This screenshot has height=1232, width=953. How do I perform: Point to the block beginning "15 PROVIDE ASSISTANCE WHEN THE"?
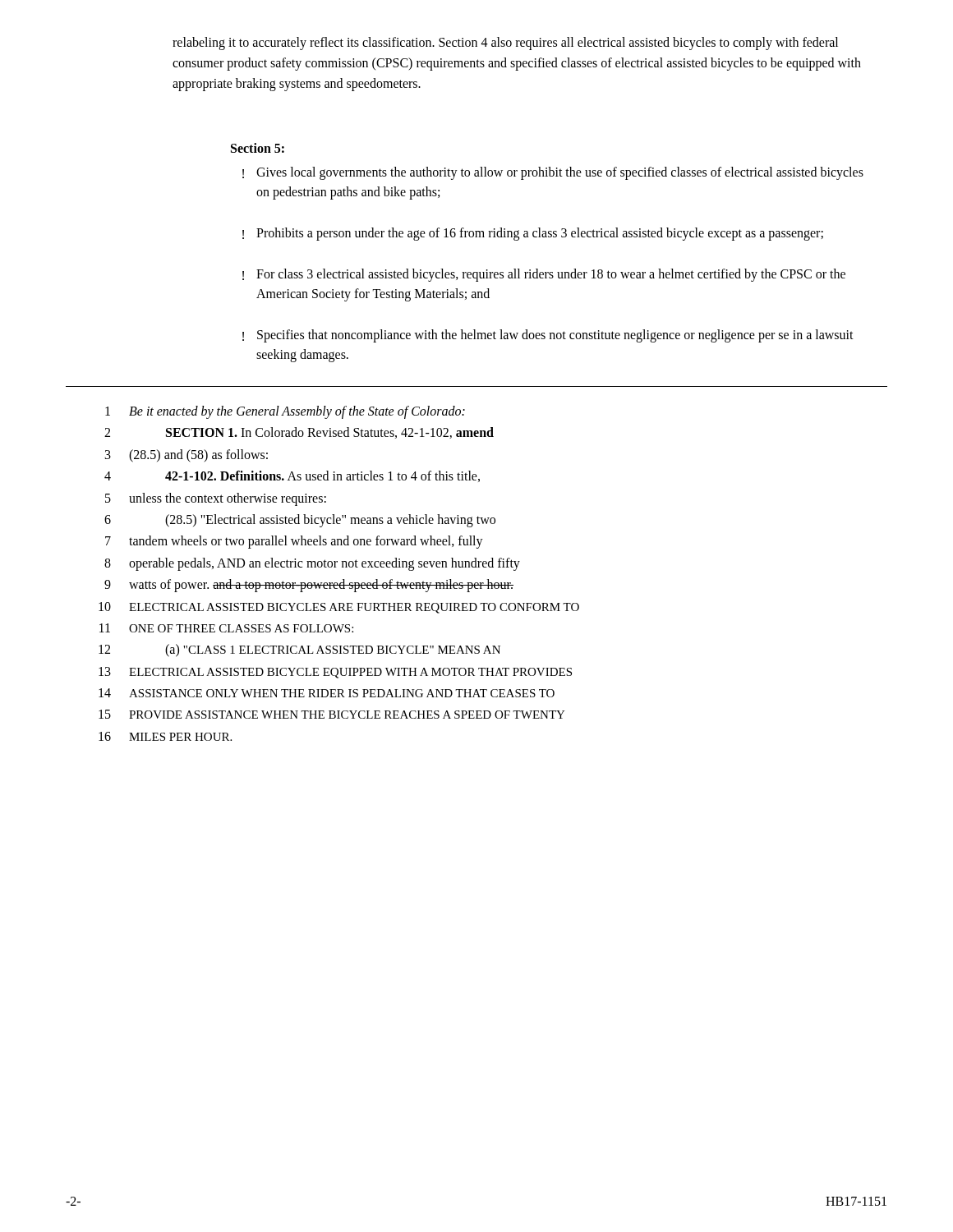click(x=476, y=715)
